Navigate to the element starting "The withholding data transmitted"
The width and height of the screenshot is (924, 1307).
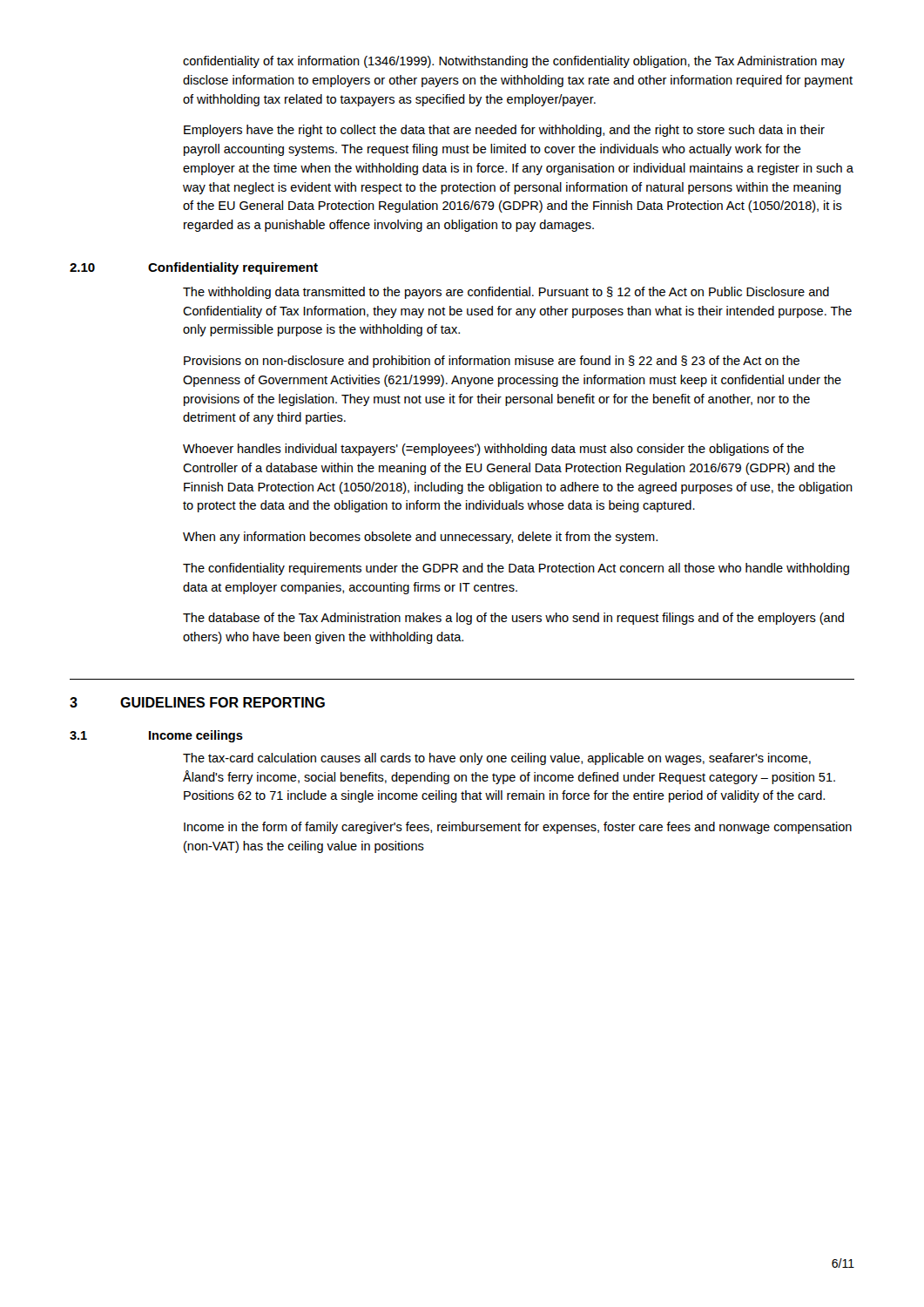click(x=517, y=311)
